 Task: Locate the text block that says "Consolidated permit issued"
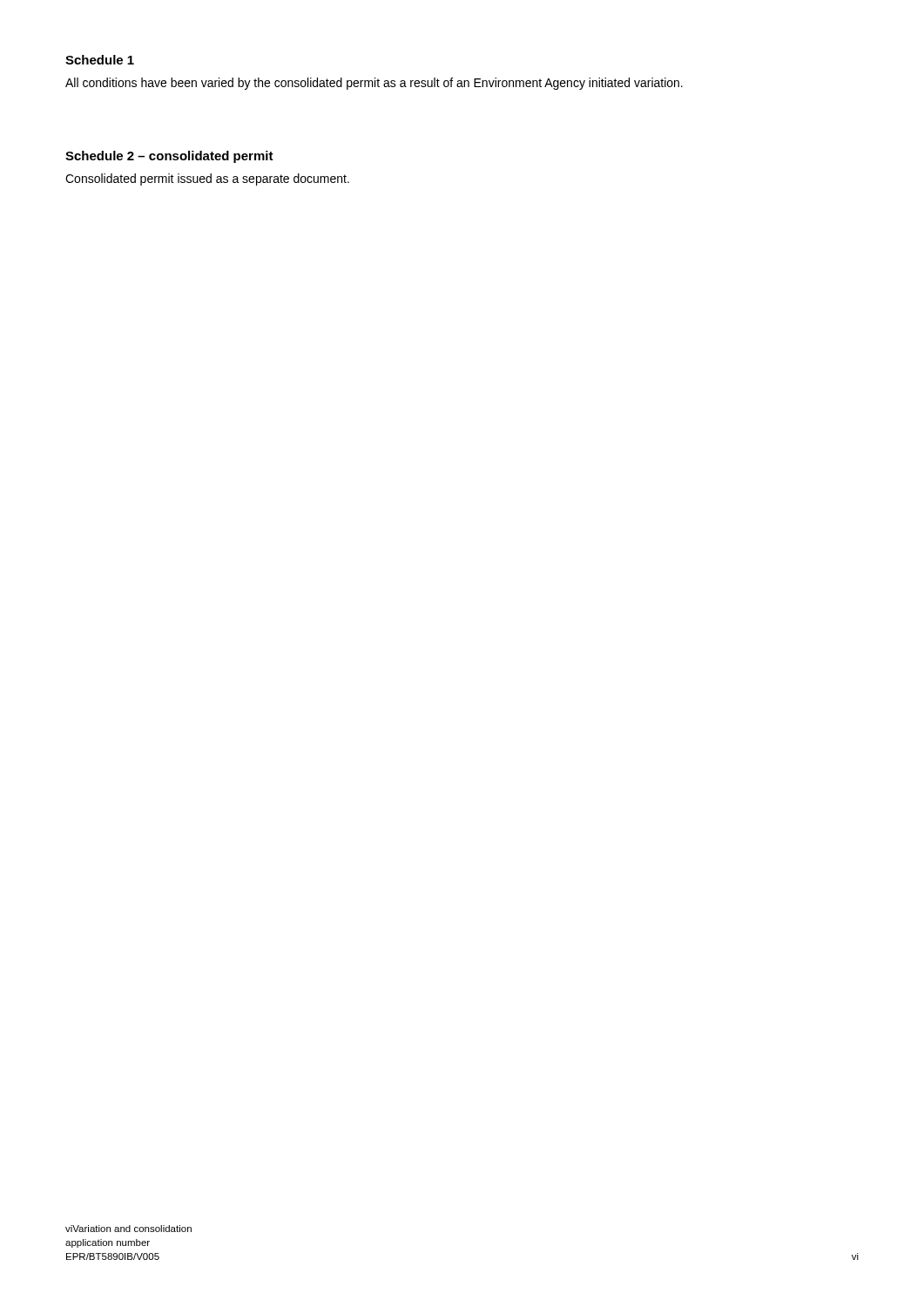[208, 179]
